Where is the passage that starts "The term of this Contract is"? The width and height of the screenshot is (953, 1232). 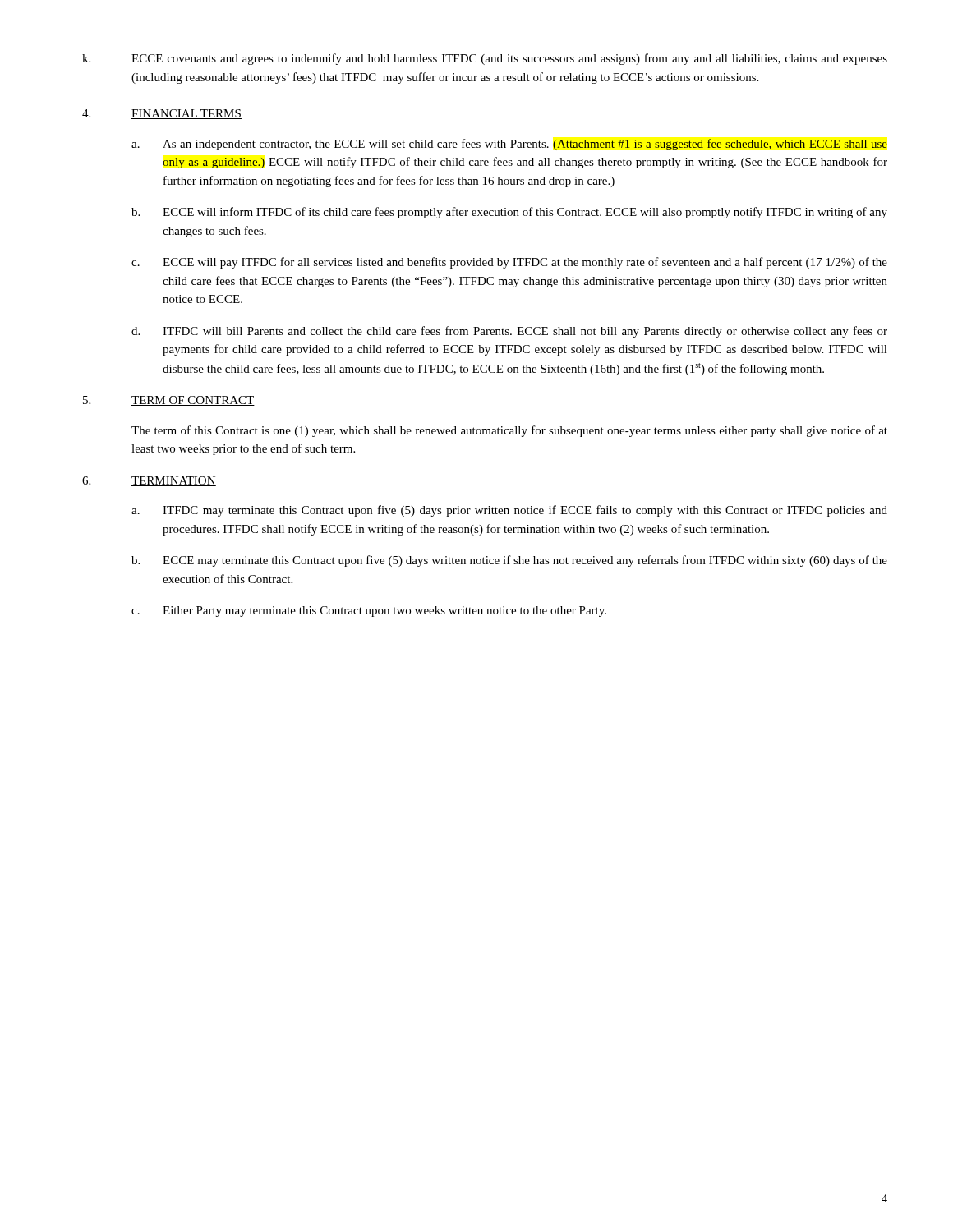coord(509,439)
